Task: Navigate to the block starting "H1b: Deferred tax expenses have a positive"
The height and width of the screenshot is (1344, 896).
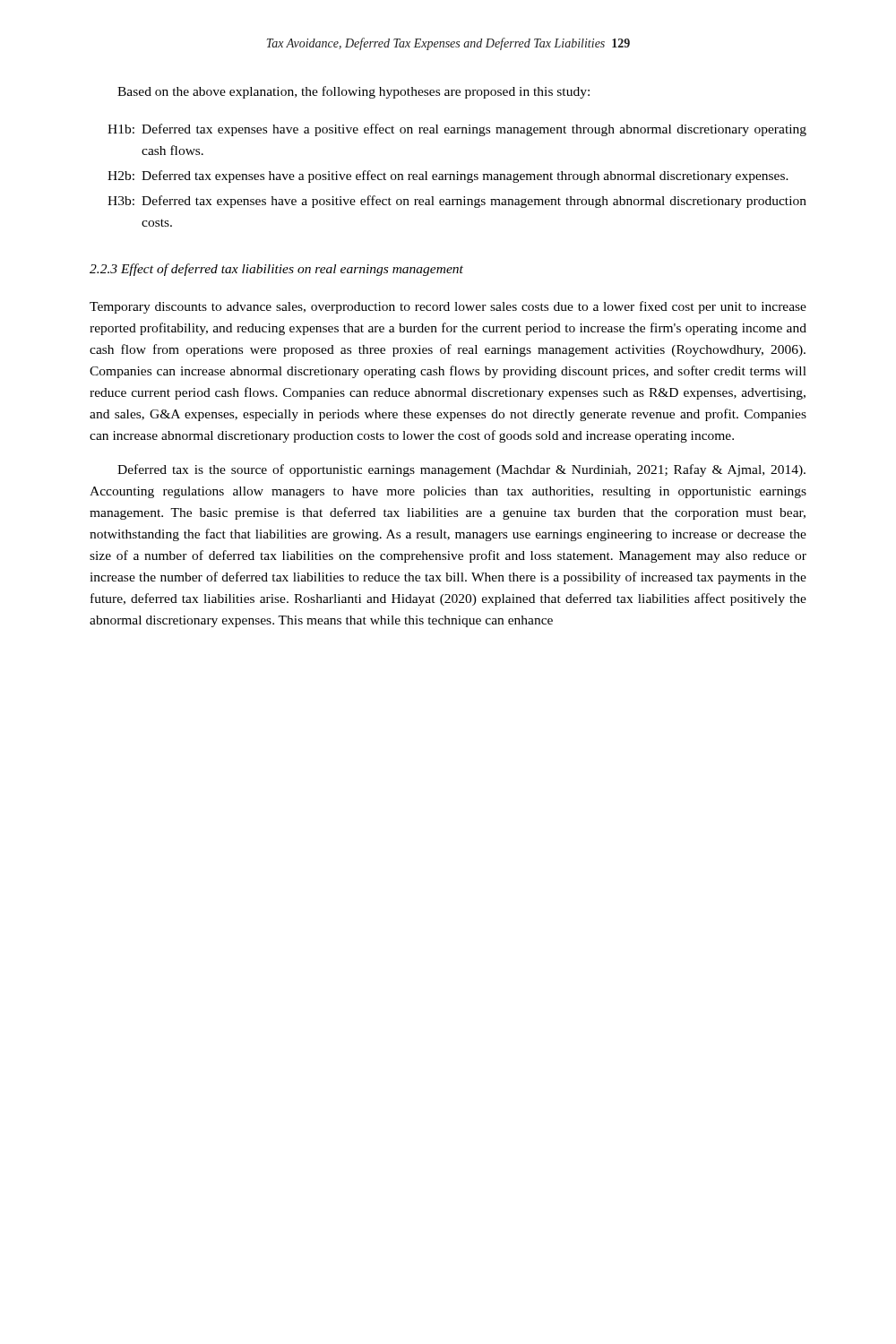Action: click(x=457, y=140)
